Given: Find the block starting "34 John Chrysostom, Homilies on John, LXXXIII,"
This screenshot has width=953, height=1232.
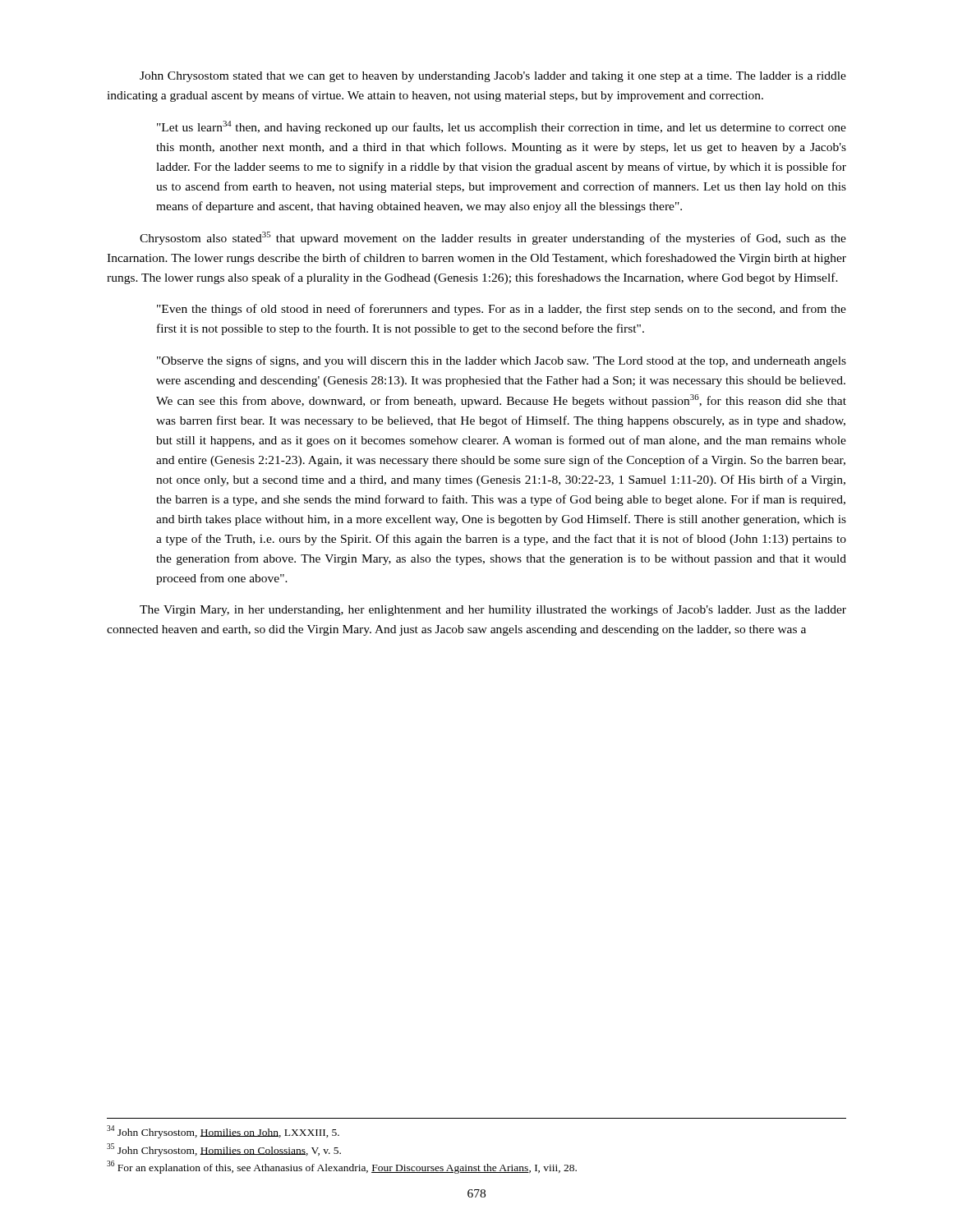Looking at the screenshot, I should click(x=223, y=1131).
